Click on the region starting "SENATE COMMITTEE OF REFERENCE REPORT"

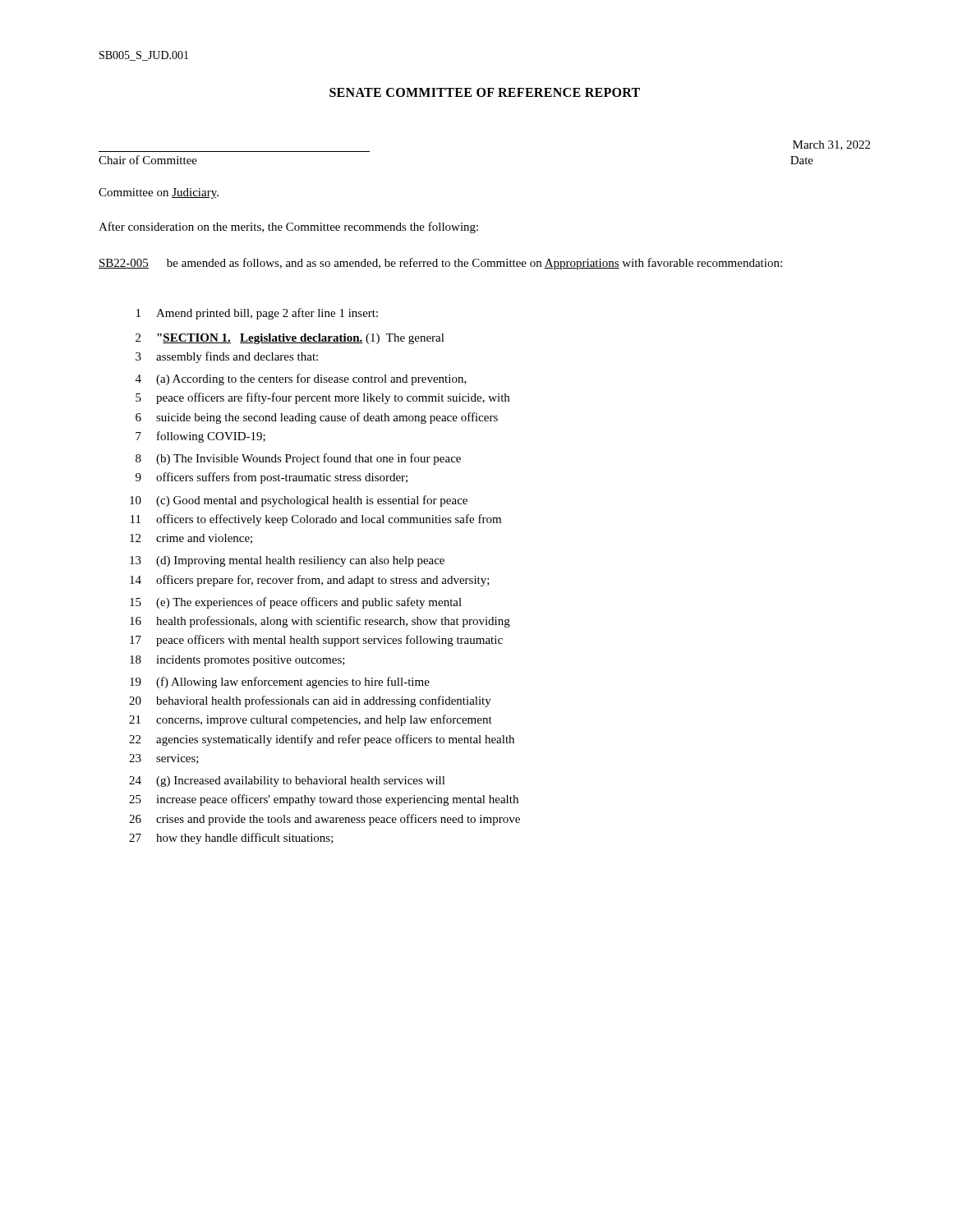(x=485, y=92)
